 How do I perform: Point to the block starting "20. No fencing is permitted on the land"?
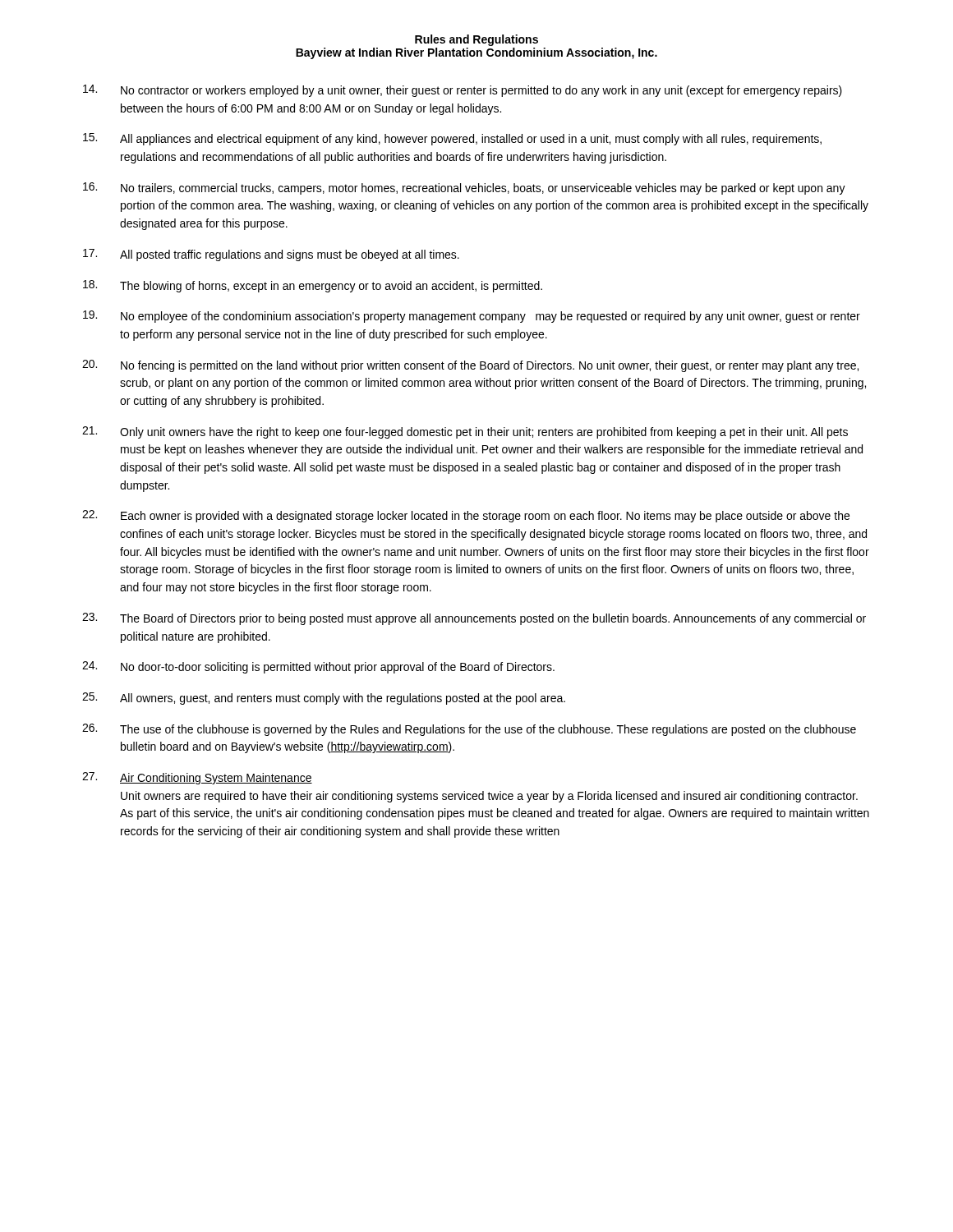click(x=476, y=384)
